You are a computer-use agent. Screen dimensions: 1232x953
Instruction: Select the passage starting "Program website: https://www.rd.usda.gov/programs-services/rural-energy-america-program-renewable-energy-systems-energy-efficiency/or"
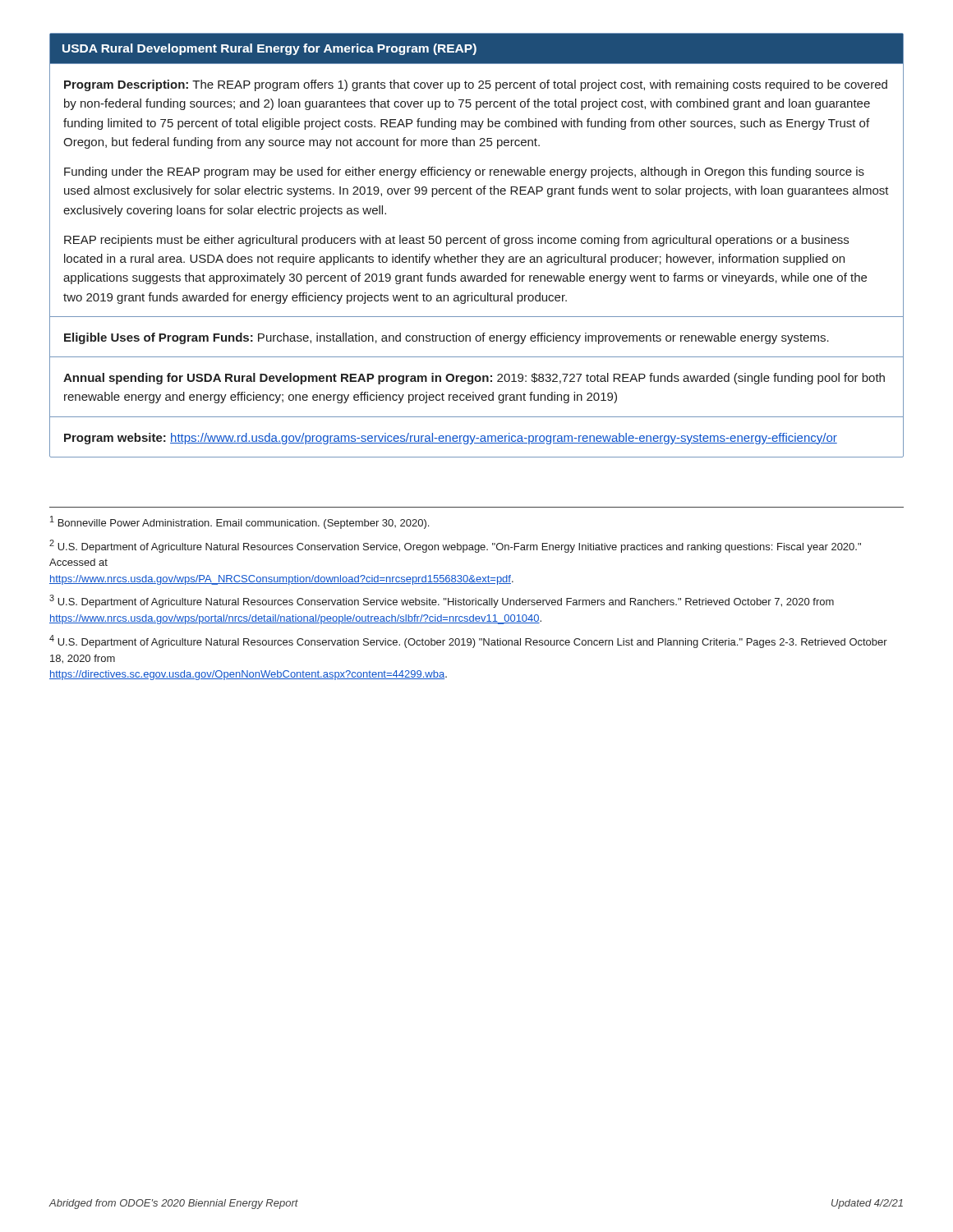[450, 437]
